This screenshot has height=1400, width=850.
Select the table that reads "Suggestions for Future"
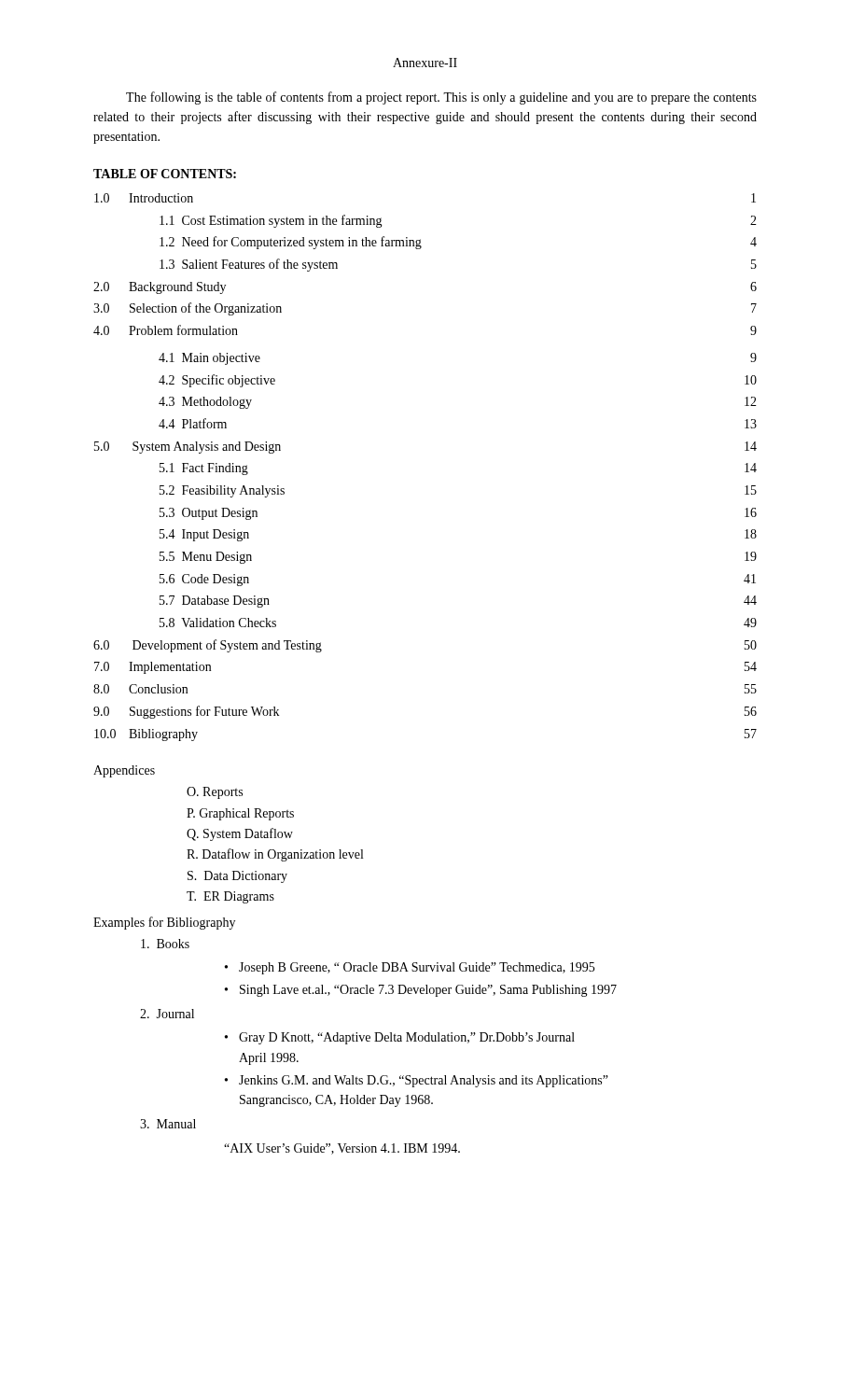point(425,466)
